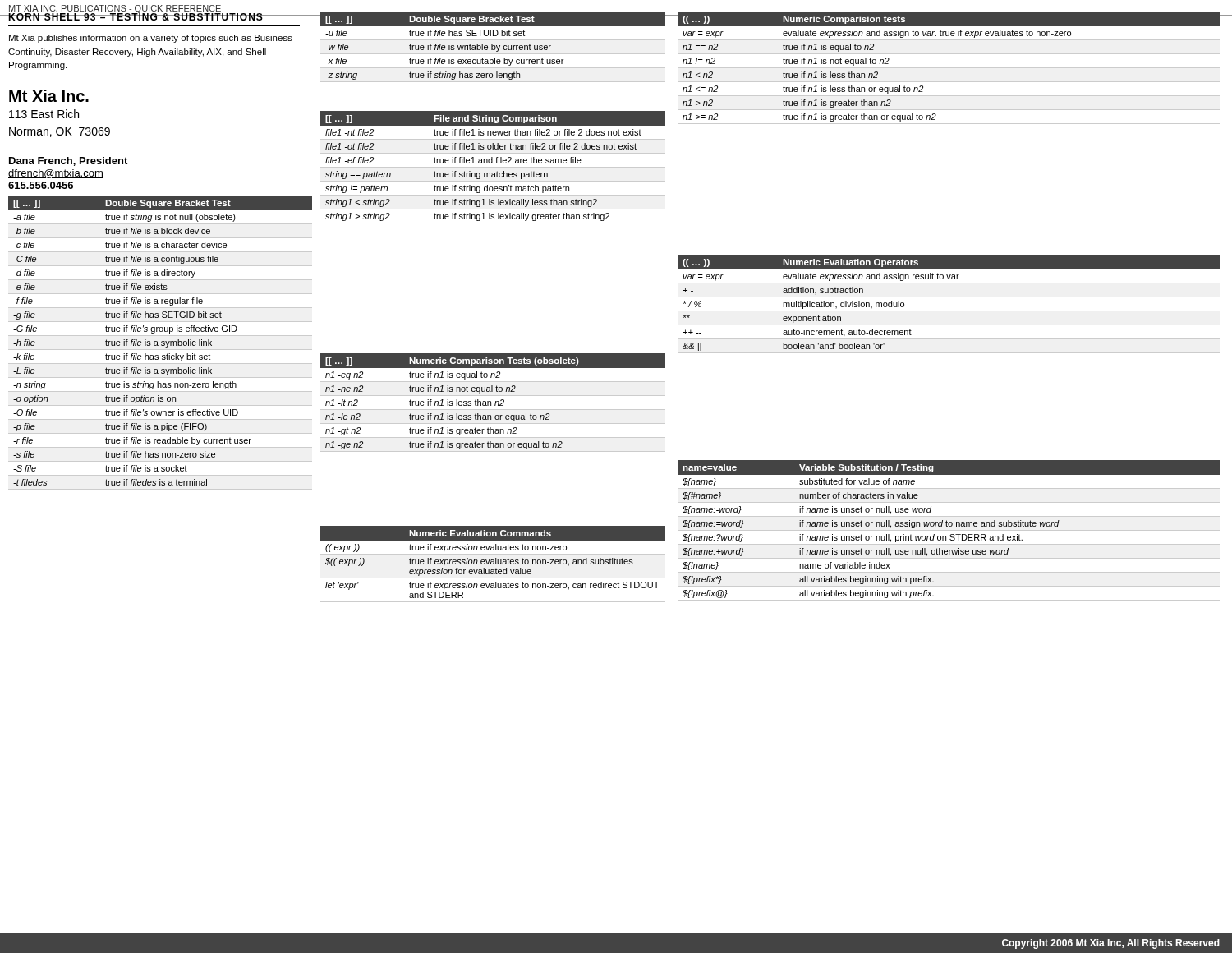Click on the table containing "auto-increment, auto-decrement"
This screenshot has height=953, width=1232.
click(x=949, y=304)
